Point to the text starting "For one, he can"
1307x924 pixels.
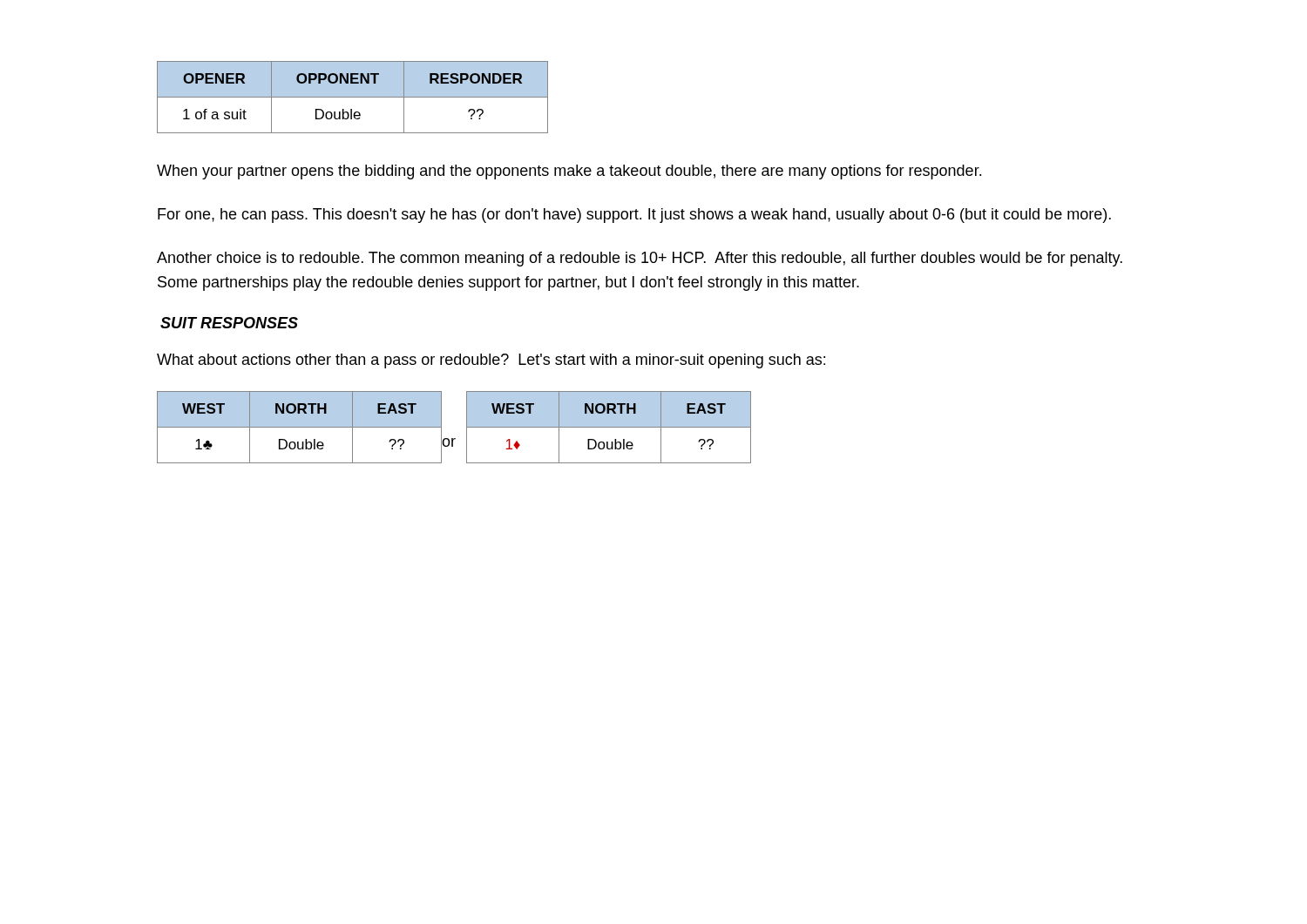[634, 214]
